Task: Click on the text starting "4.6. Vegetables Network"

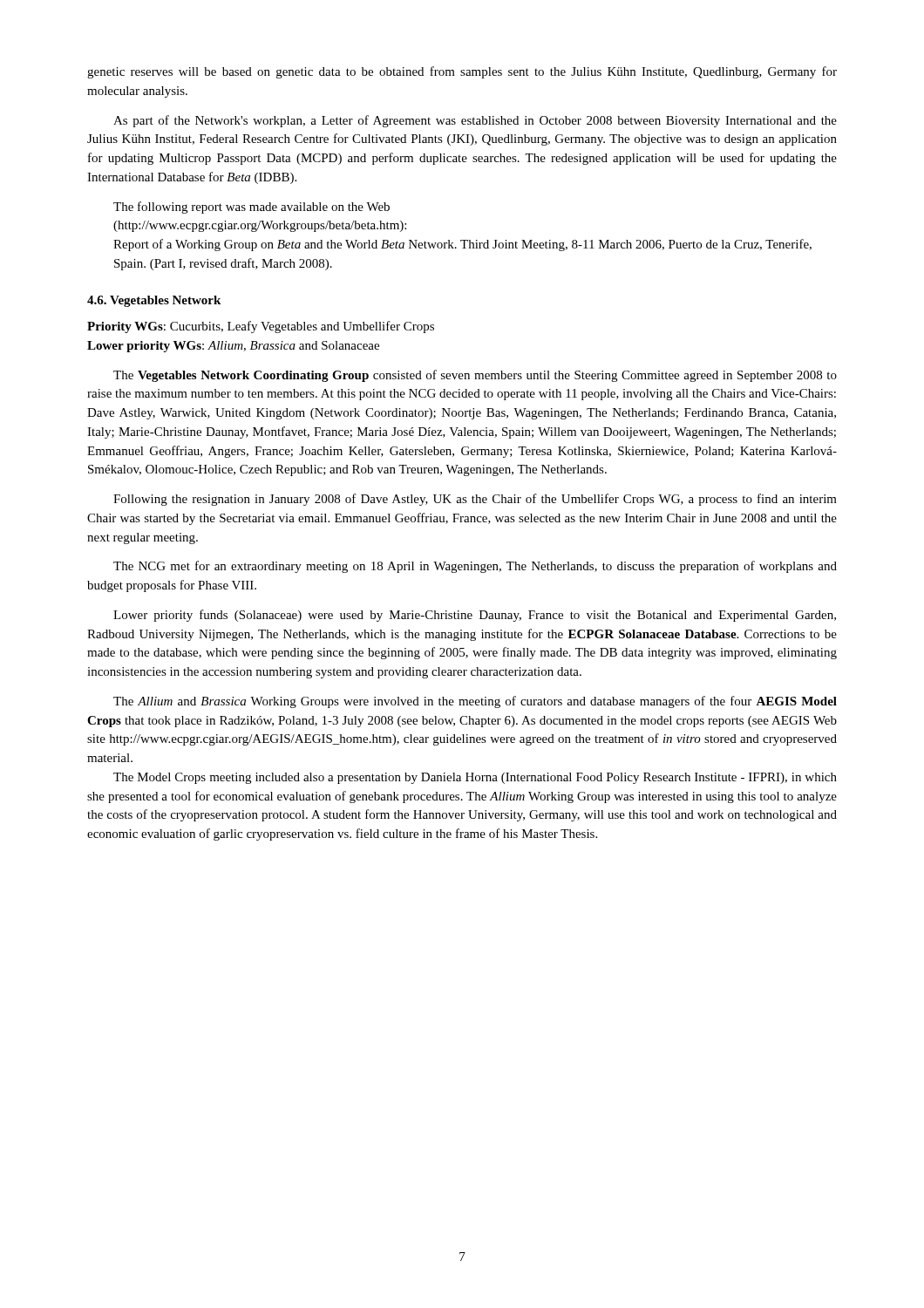Action: coord(154,300)
